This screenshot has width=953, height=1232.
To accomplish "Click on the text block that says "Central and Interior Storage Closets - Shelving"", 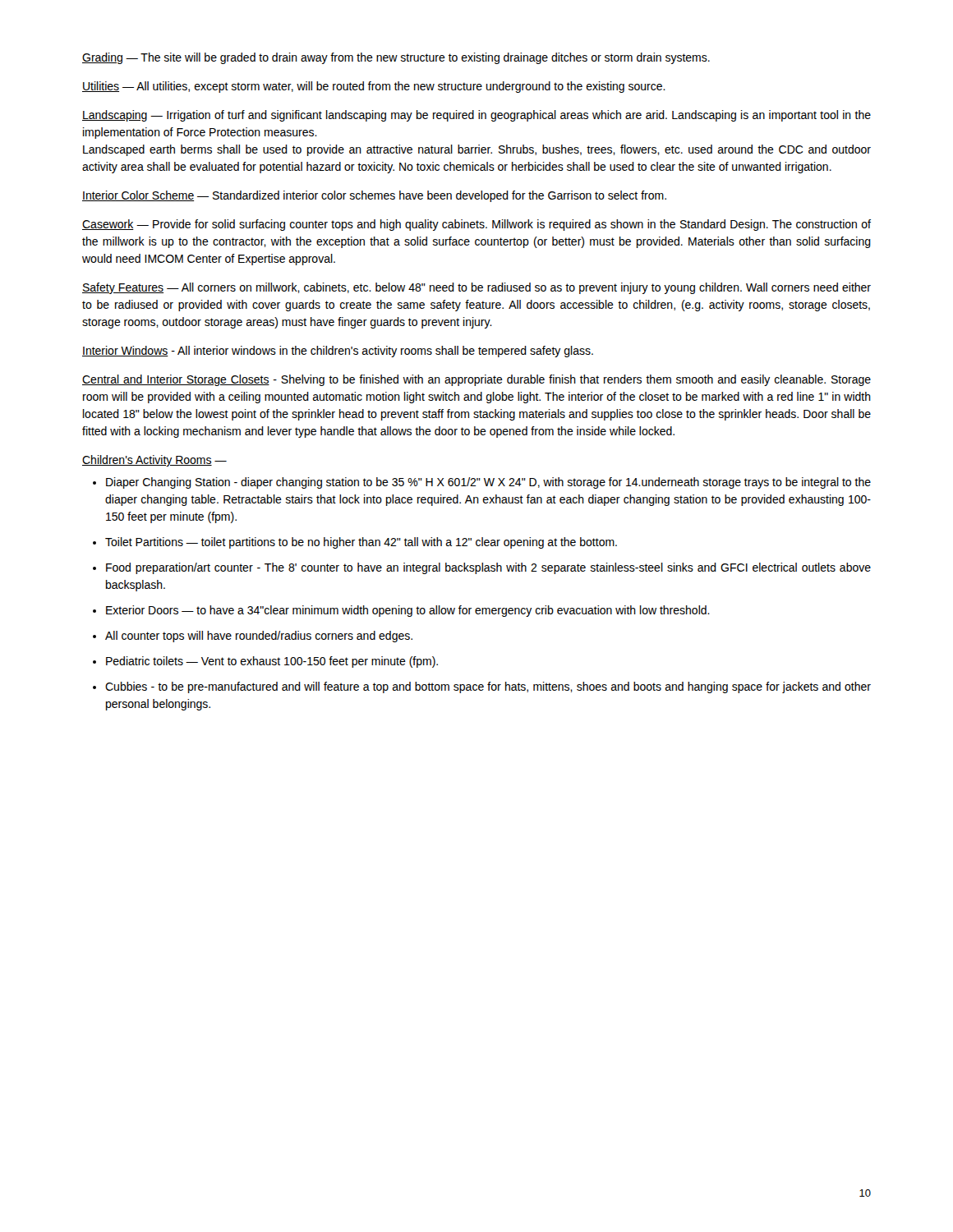I will [476, 405].
